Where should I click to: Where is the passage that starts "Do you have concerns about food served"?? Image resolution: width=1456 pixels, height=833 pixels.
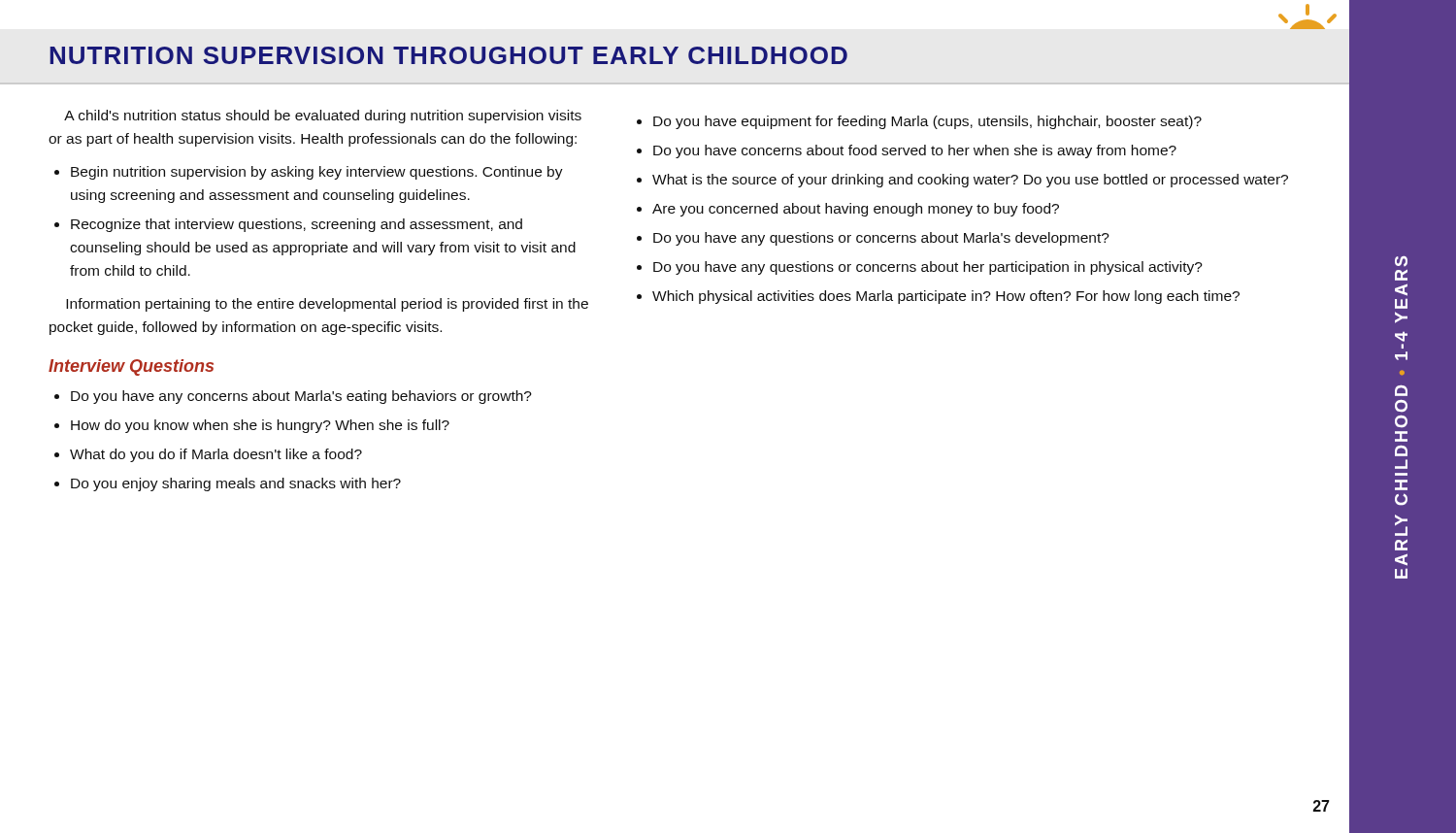[x=915, y=150]
